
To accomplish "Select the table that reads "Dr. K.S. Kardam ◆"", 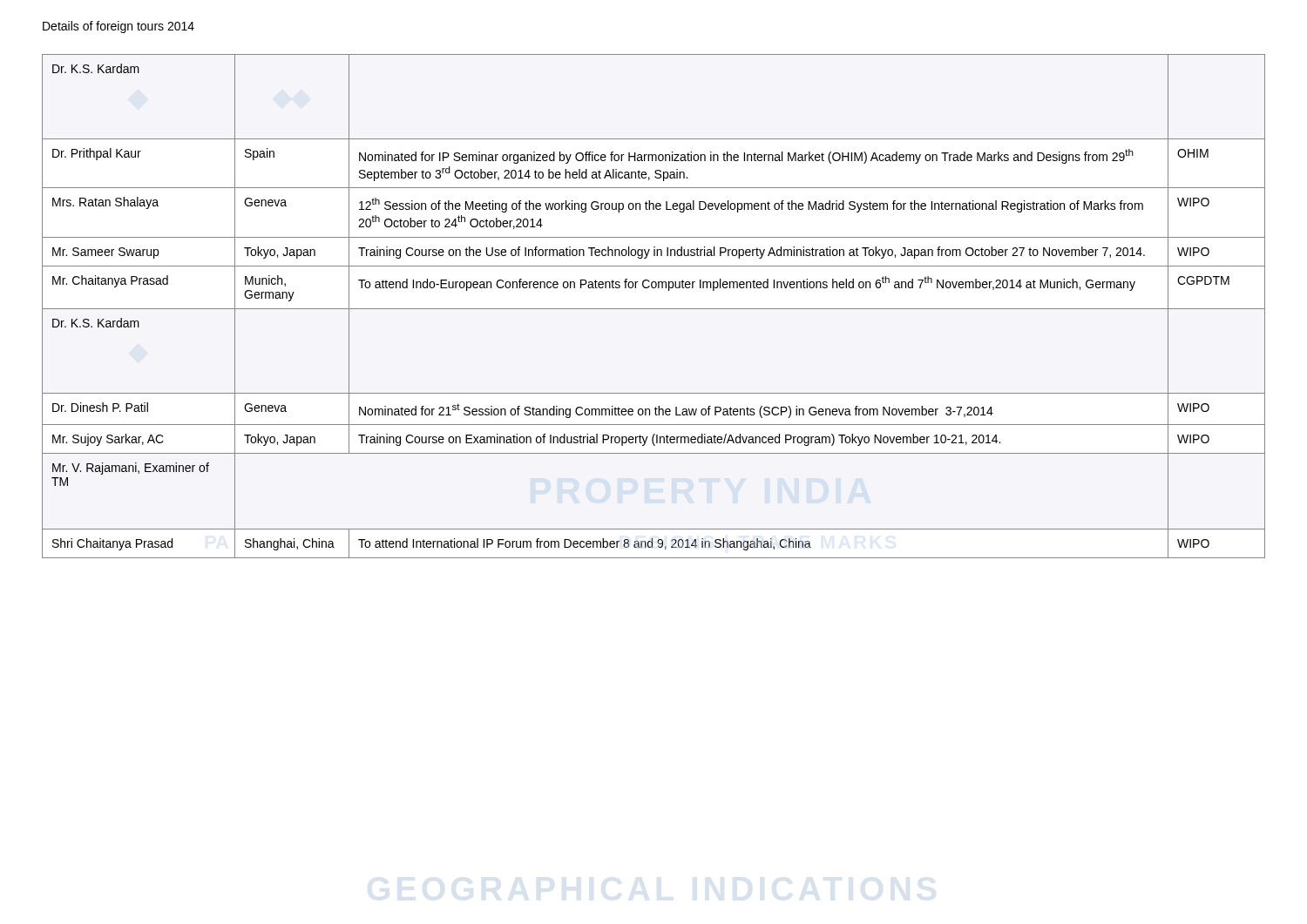I will pos(654,306).
